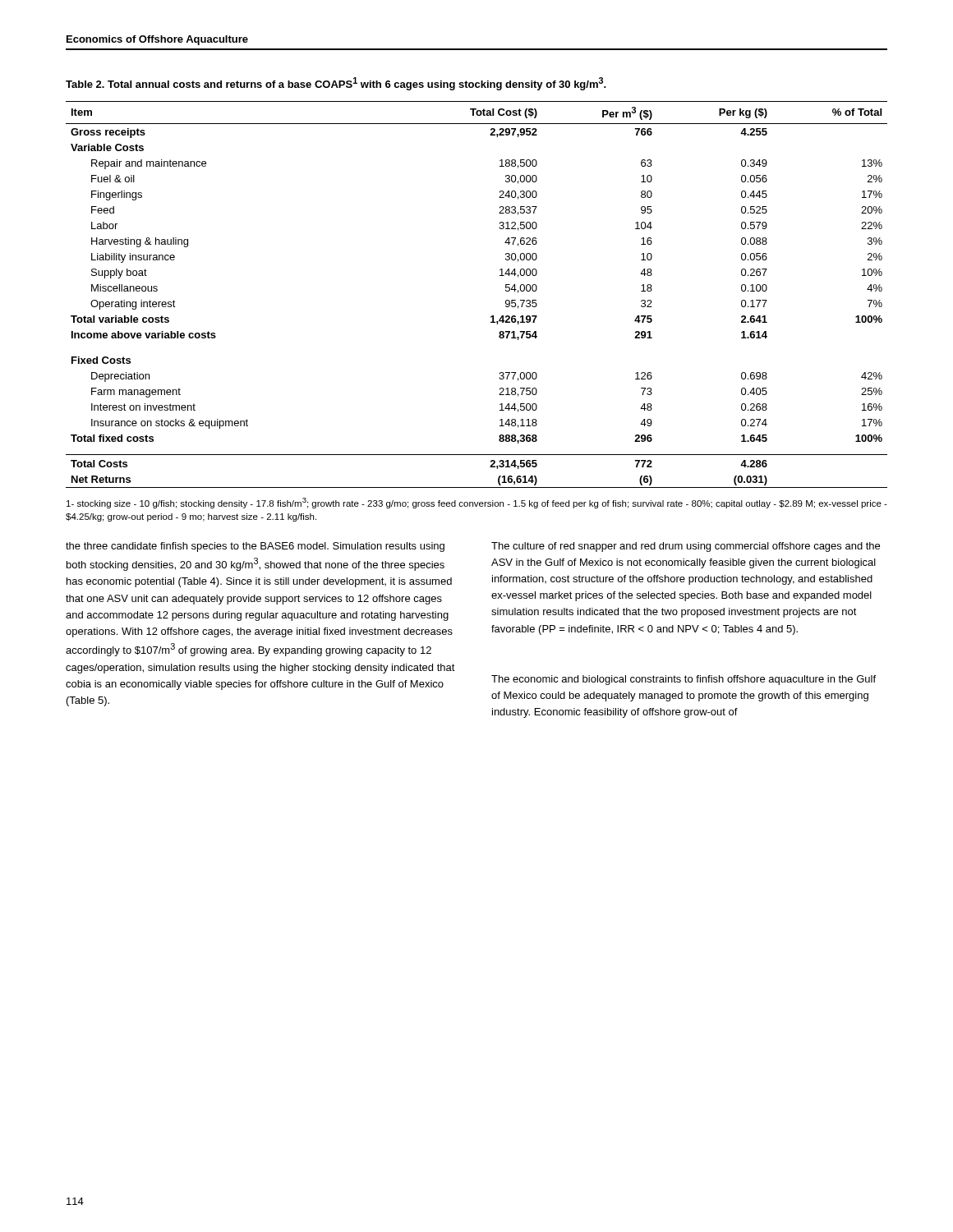
Task: Select a footnote
Action: [476, 508]
